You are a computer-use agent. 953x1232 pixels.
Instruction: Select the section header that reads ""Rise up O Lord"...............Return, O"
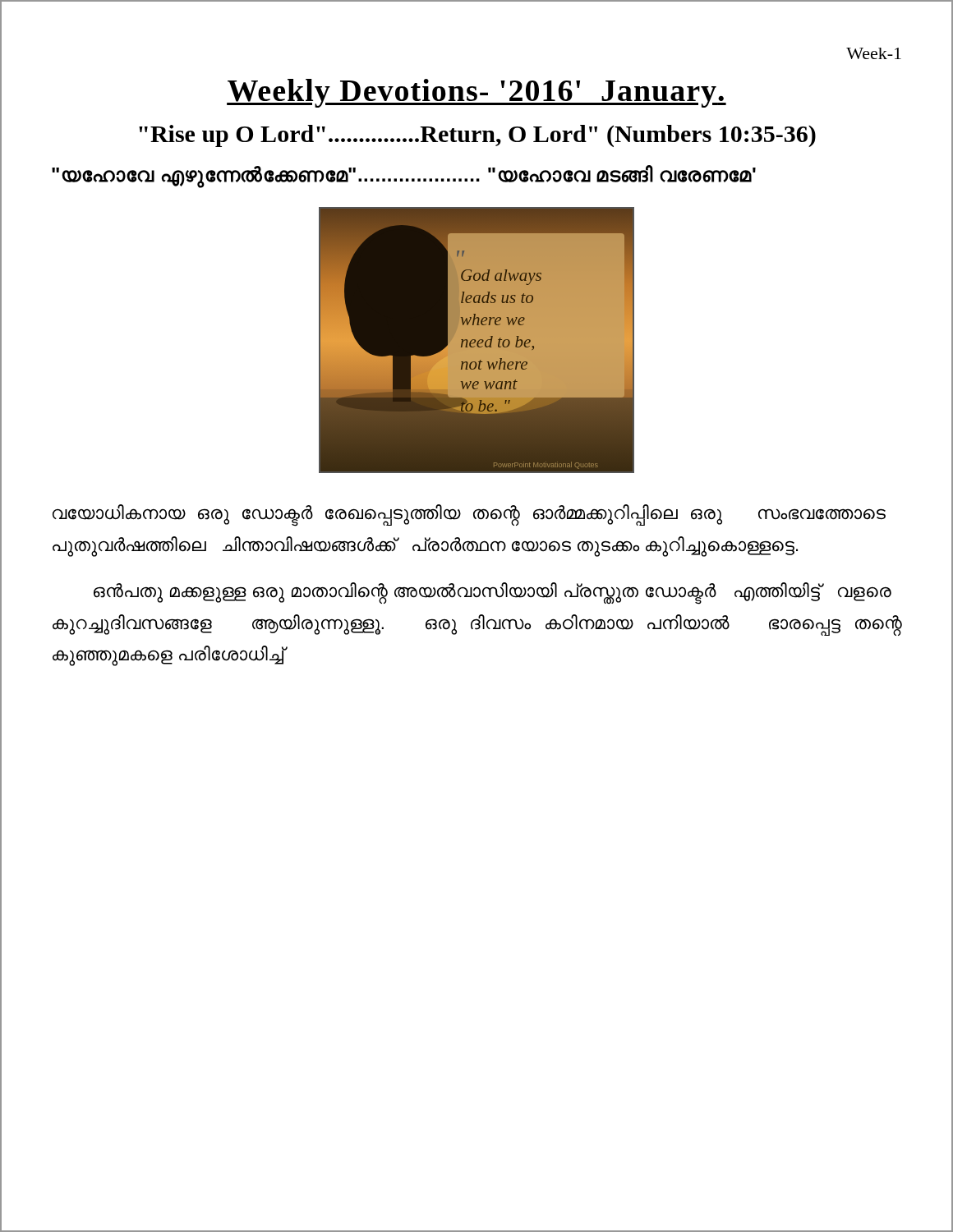pos(476,133)
